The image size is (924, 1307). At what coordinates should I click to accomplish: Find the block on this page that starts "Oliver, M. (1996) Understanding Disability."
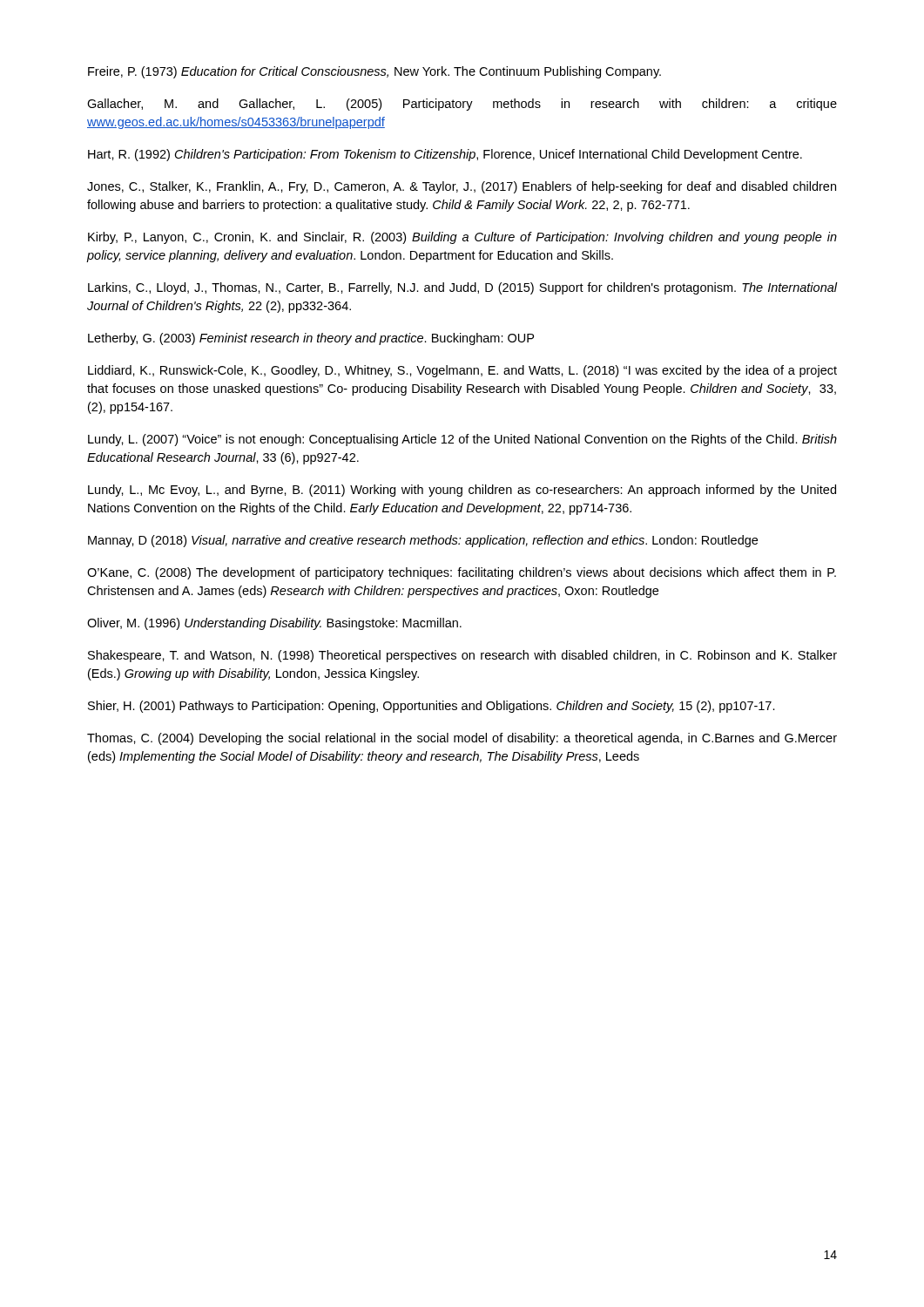[275, 623]
